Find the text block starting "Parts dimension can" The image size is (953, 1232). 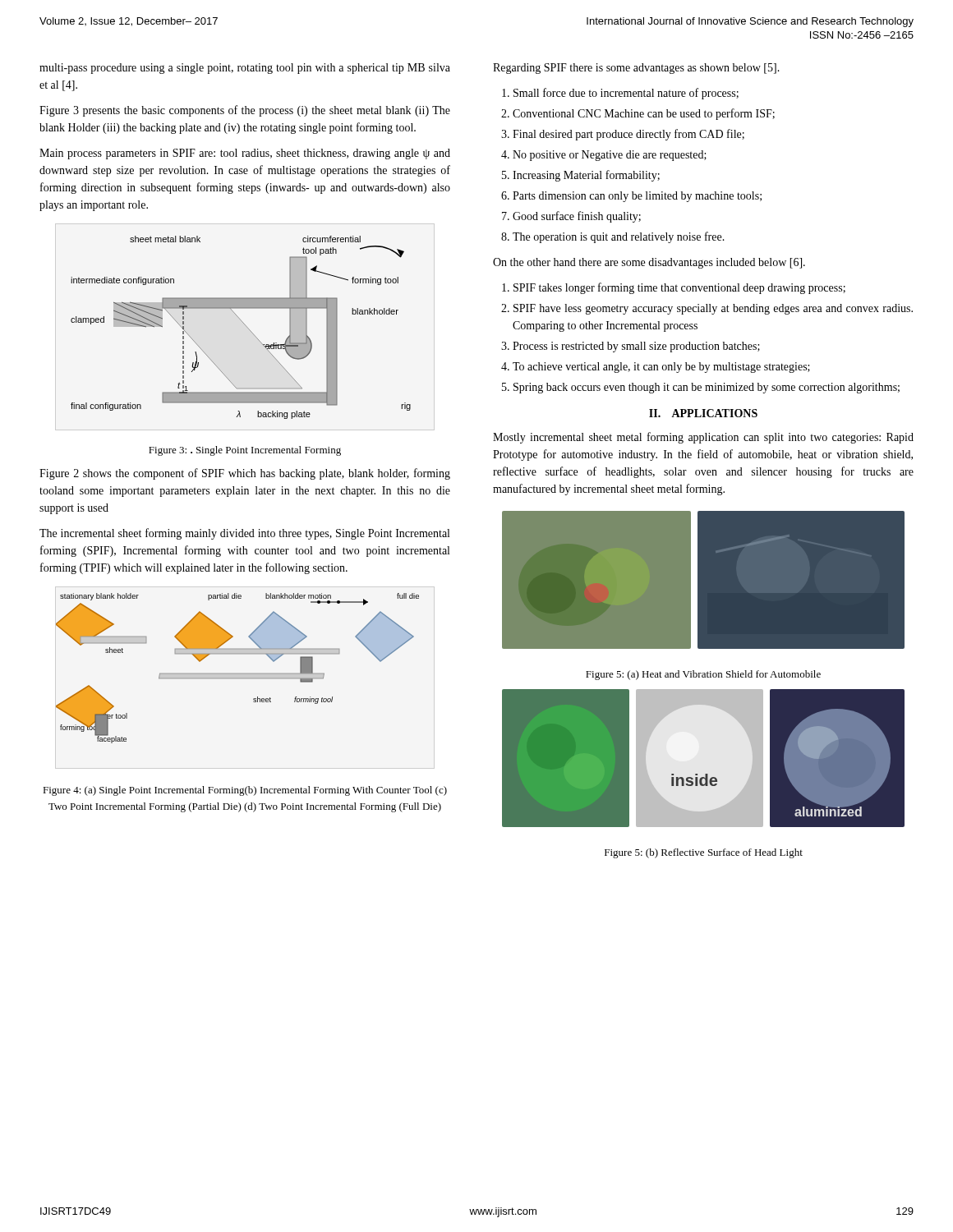point(713,196)
